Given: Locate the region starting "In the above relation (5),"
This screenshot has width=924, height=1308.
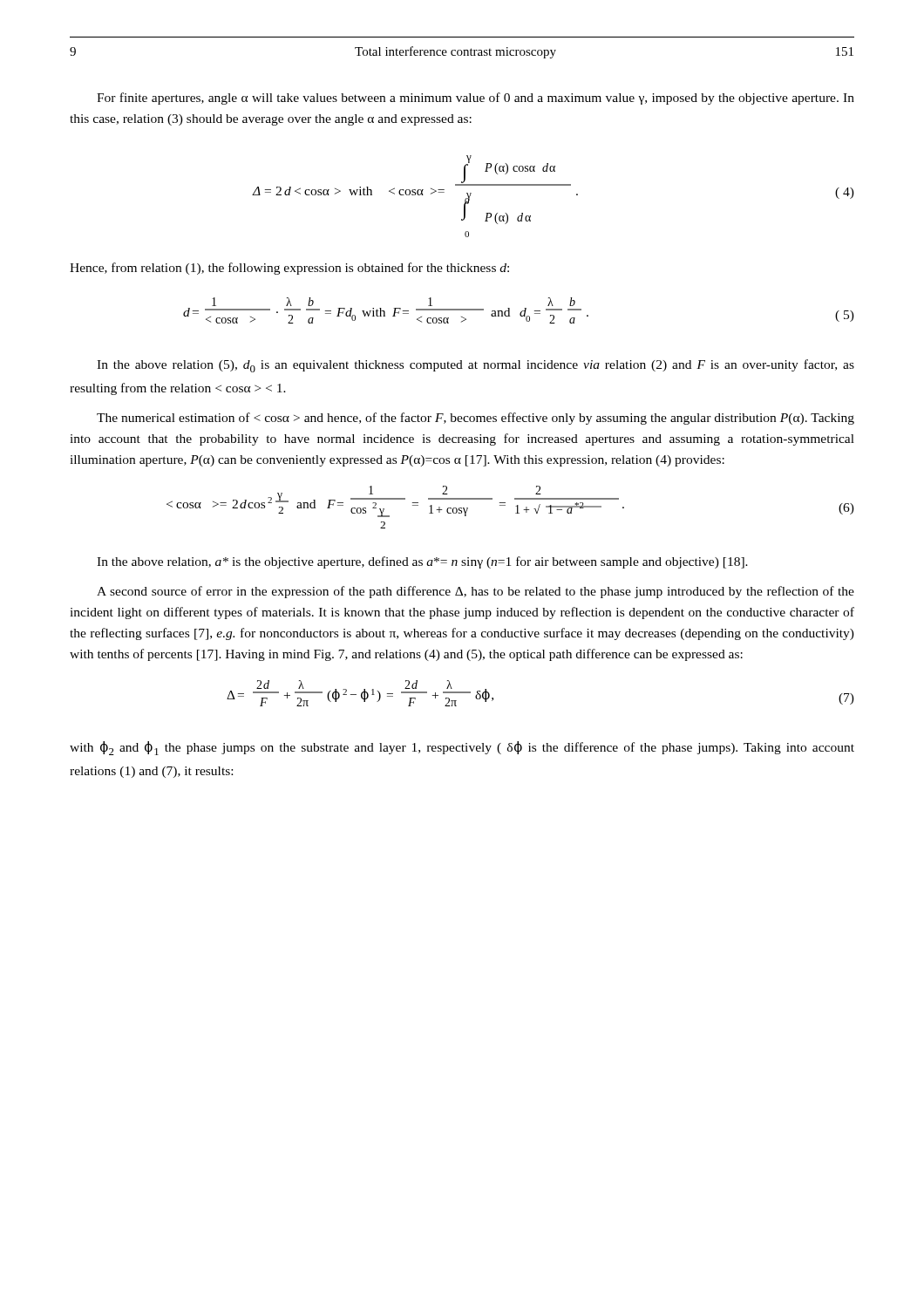Looking at the screenshot, I should [462, 376].
